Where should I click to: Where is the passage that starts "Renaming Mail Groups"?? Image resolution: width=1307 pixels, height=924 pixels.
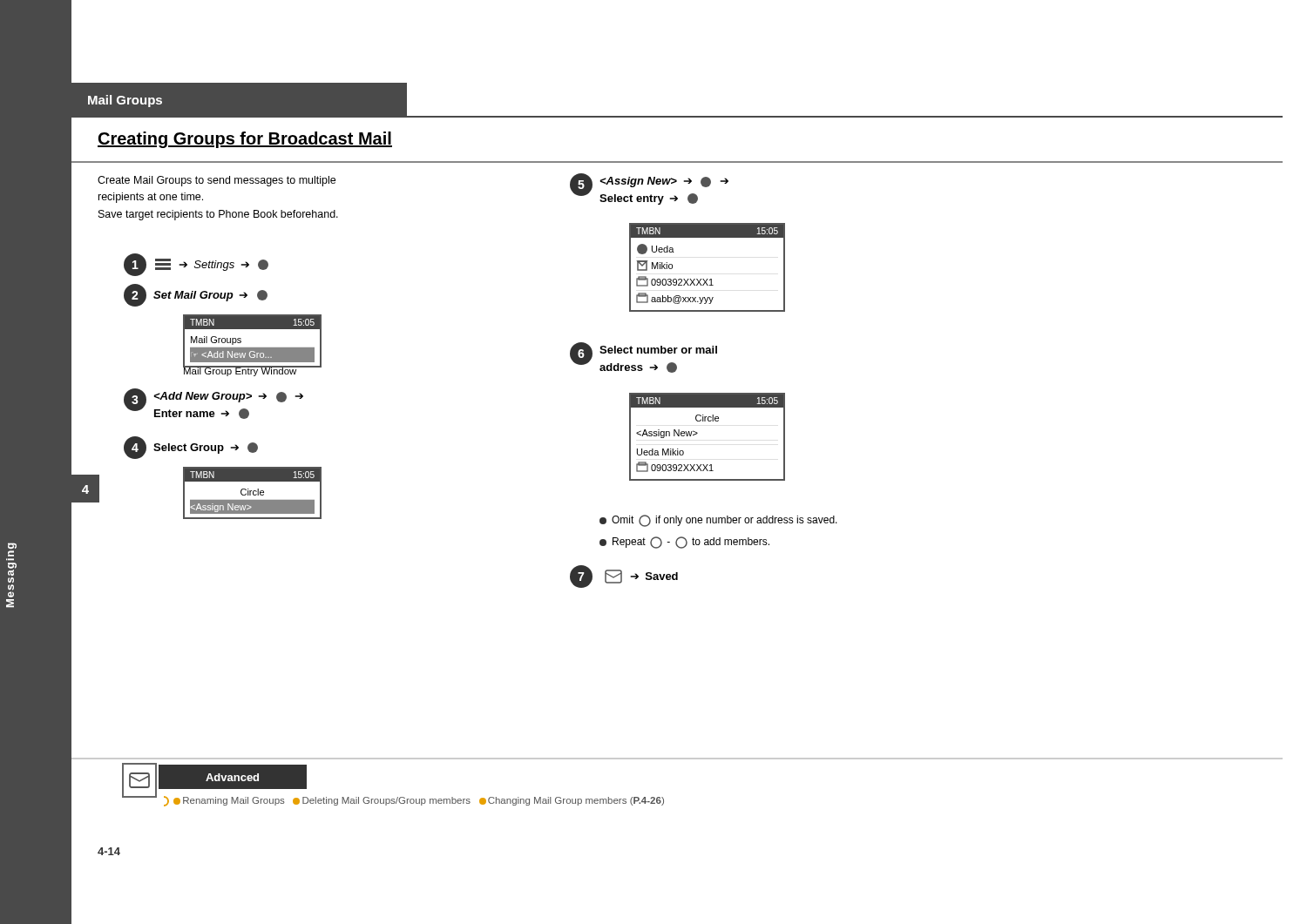412,801
